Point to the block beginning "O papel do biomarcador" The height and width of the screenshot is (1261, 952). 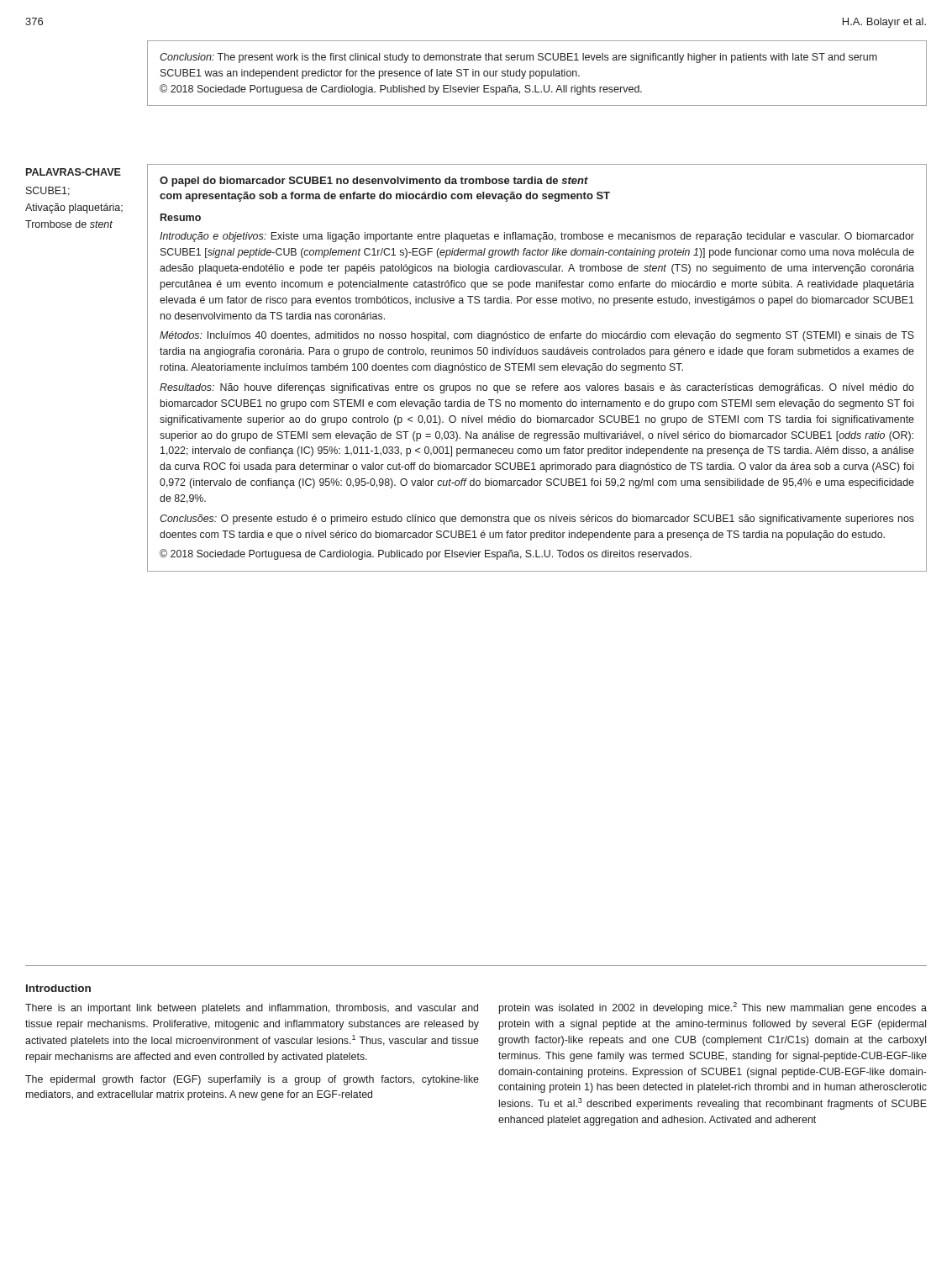coord(537,368)
